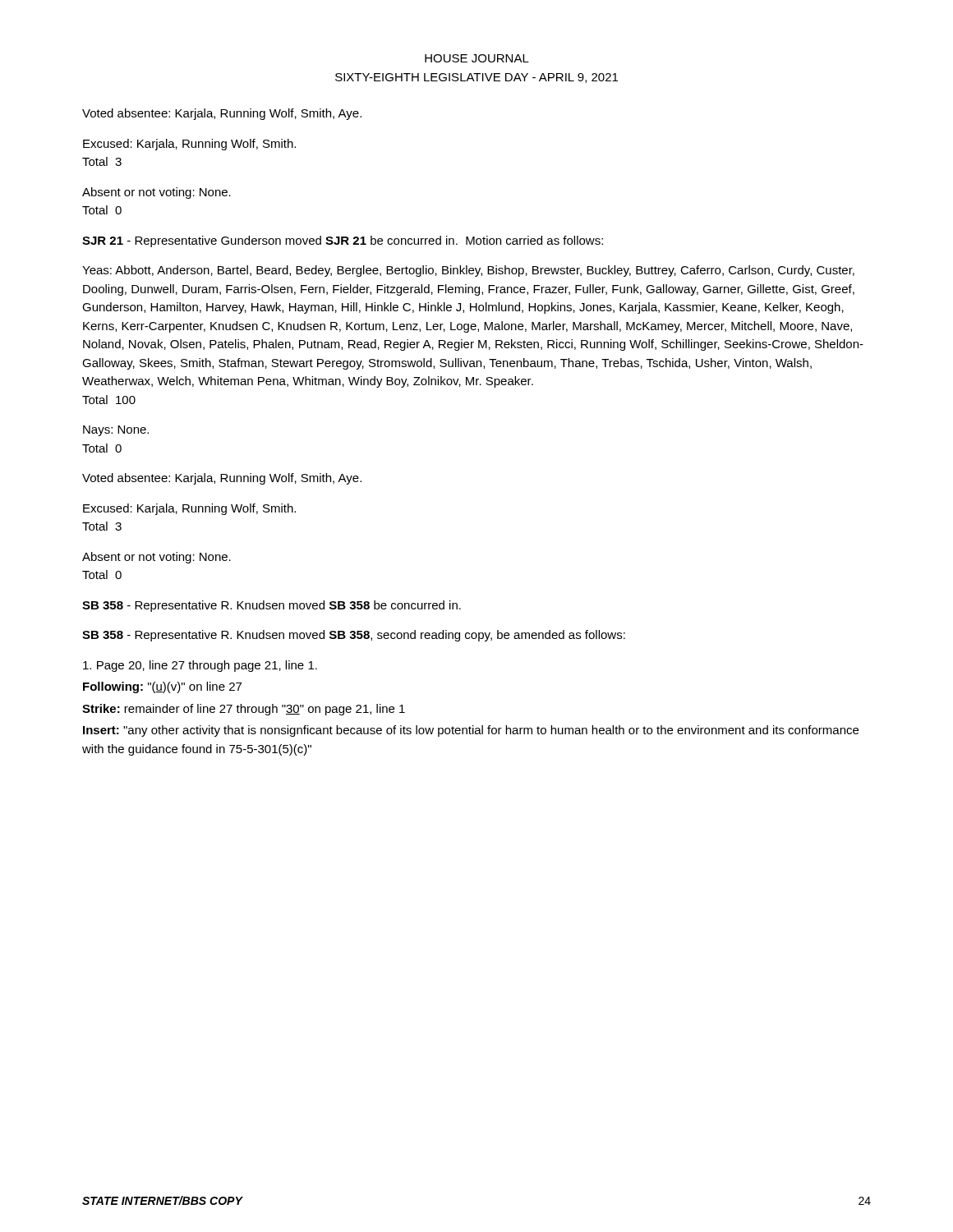Click on the list item with the text "Page 20, line 27 through page 21, line"
This screenshot has width=953, height=1232.
click(200, 664)
